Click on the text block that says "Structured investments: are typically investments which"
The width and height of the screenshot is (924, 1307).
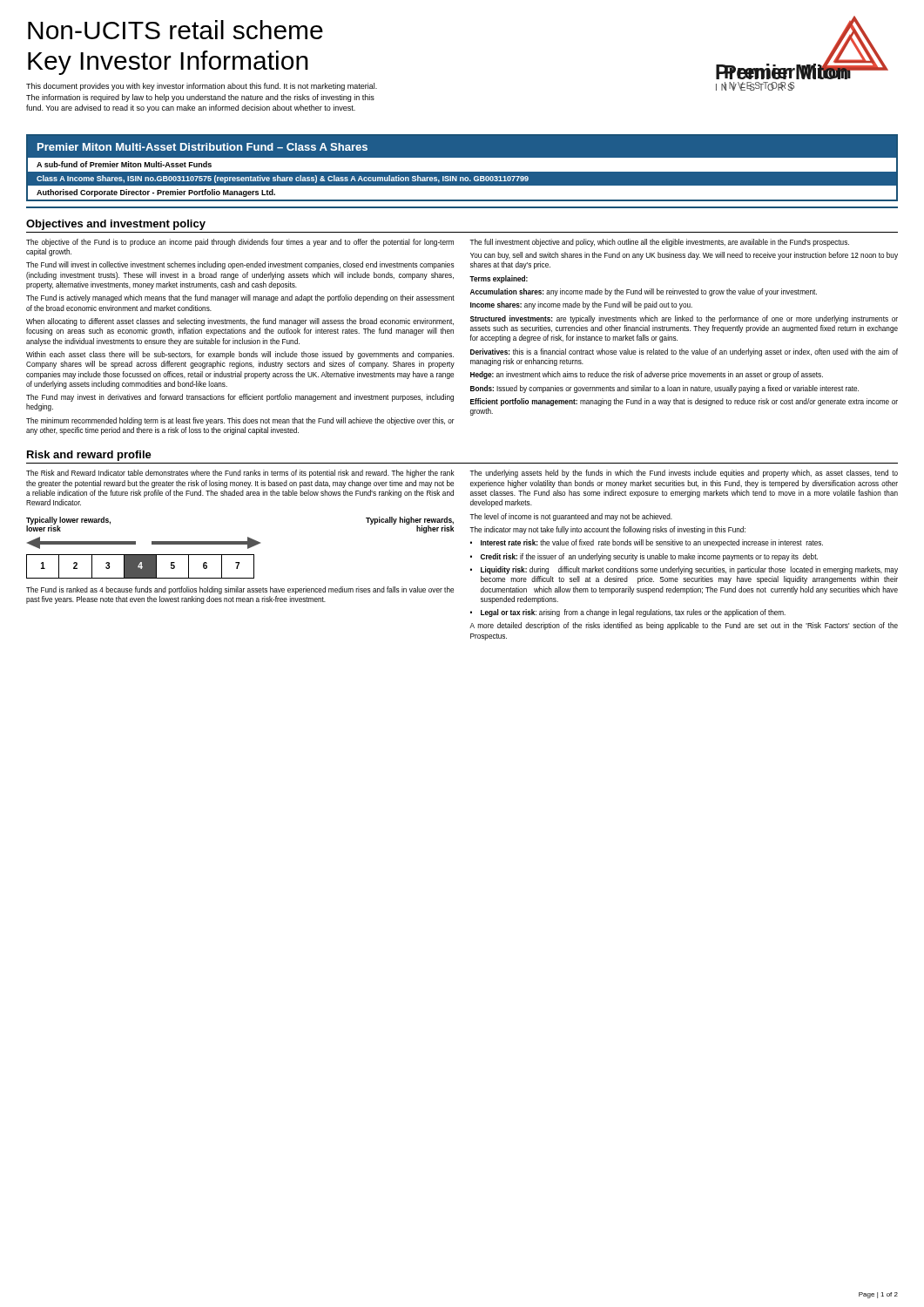[x=684, y=329]
